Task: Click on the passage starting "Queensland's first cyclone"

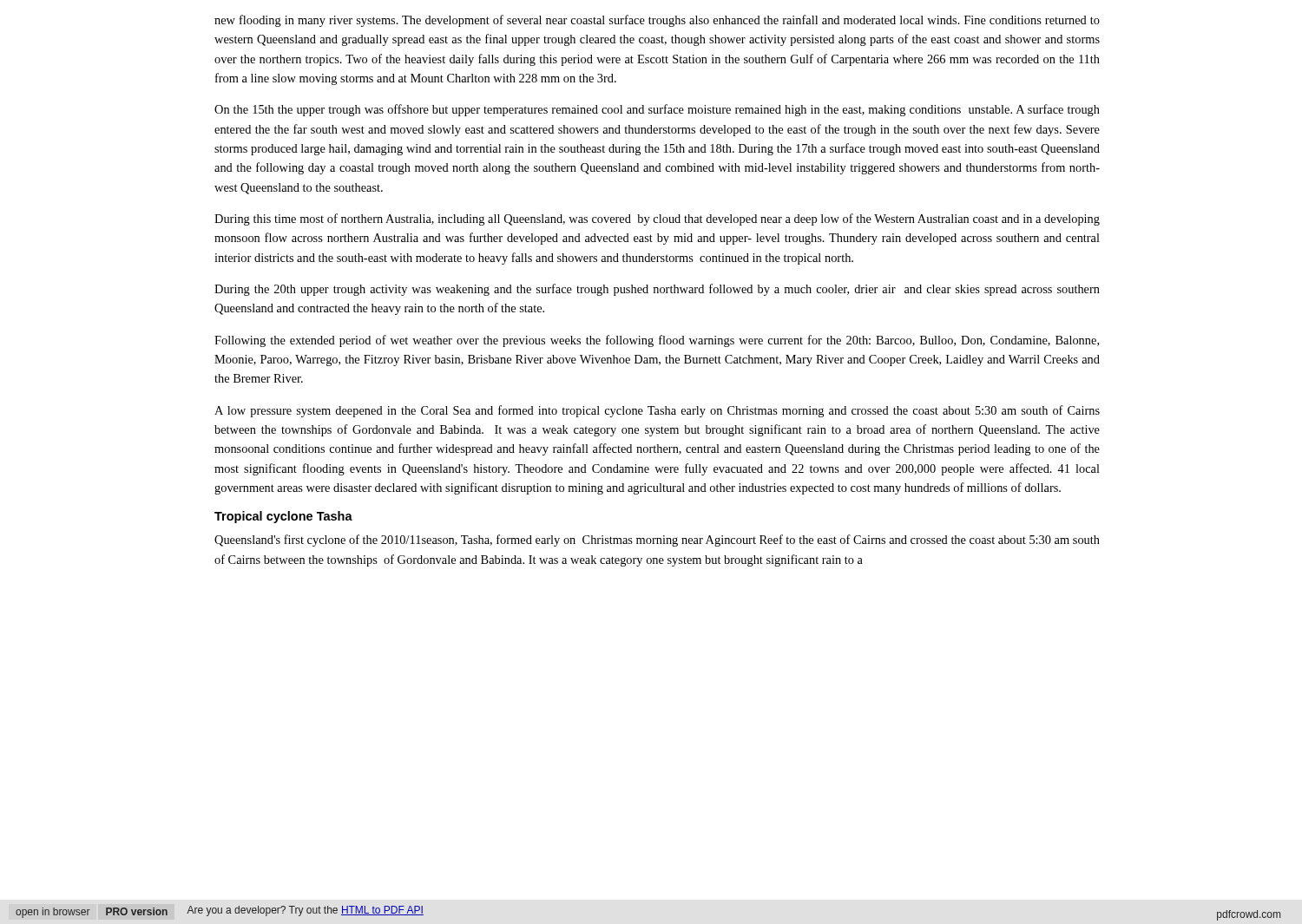Action: [x=657, y=550]
